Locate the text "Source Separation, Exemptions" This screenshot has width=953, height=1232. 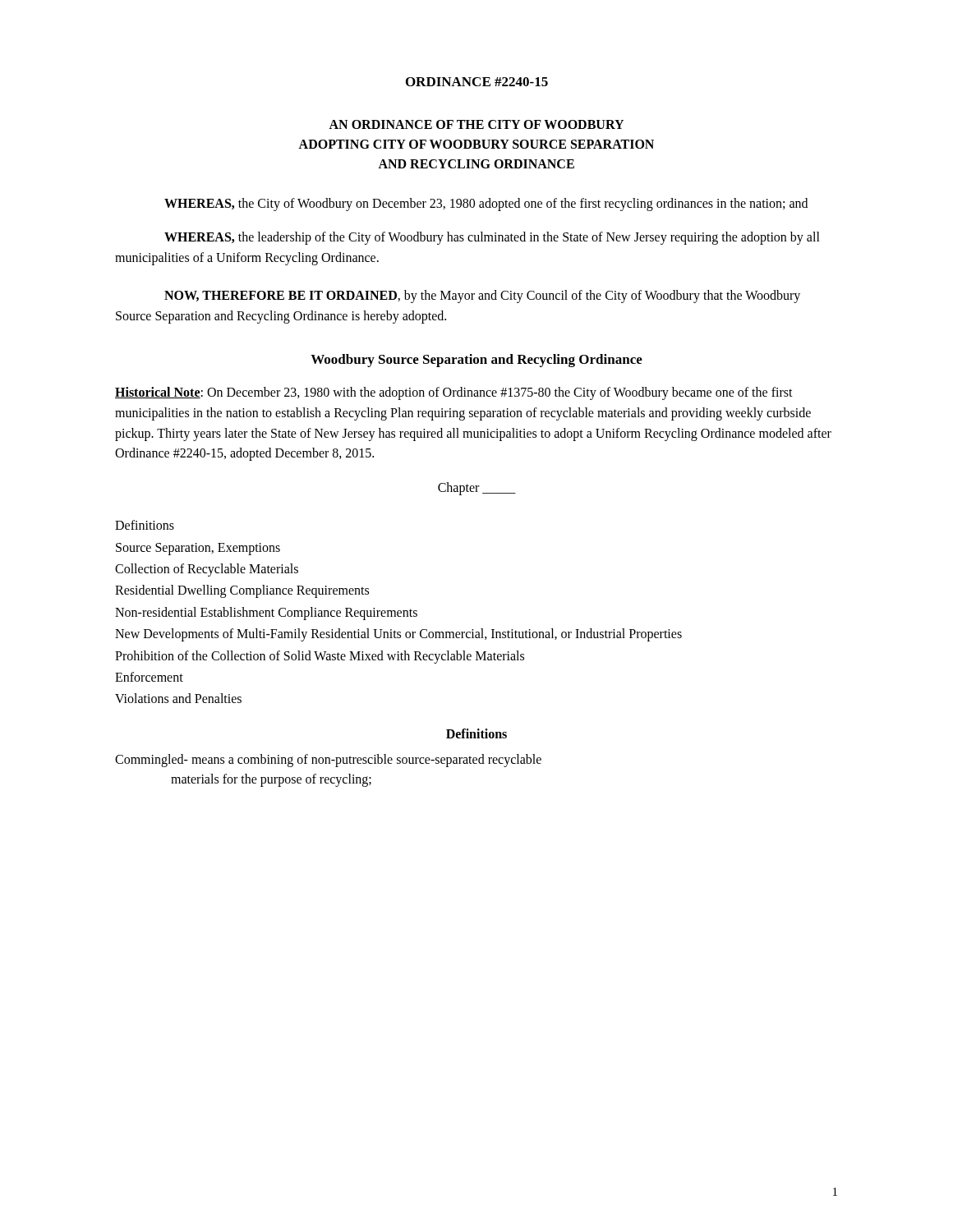click(198, 547)
